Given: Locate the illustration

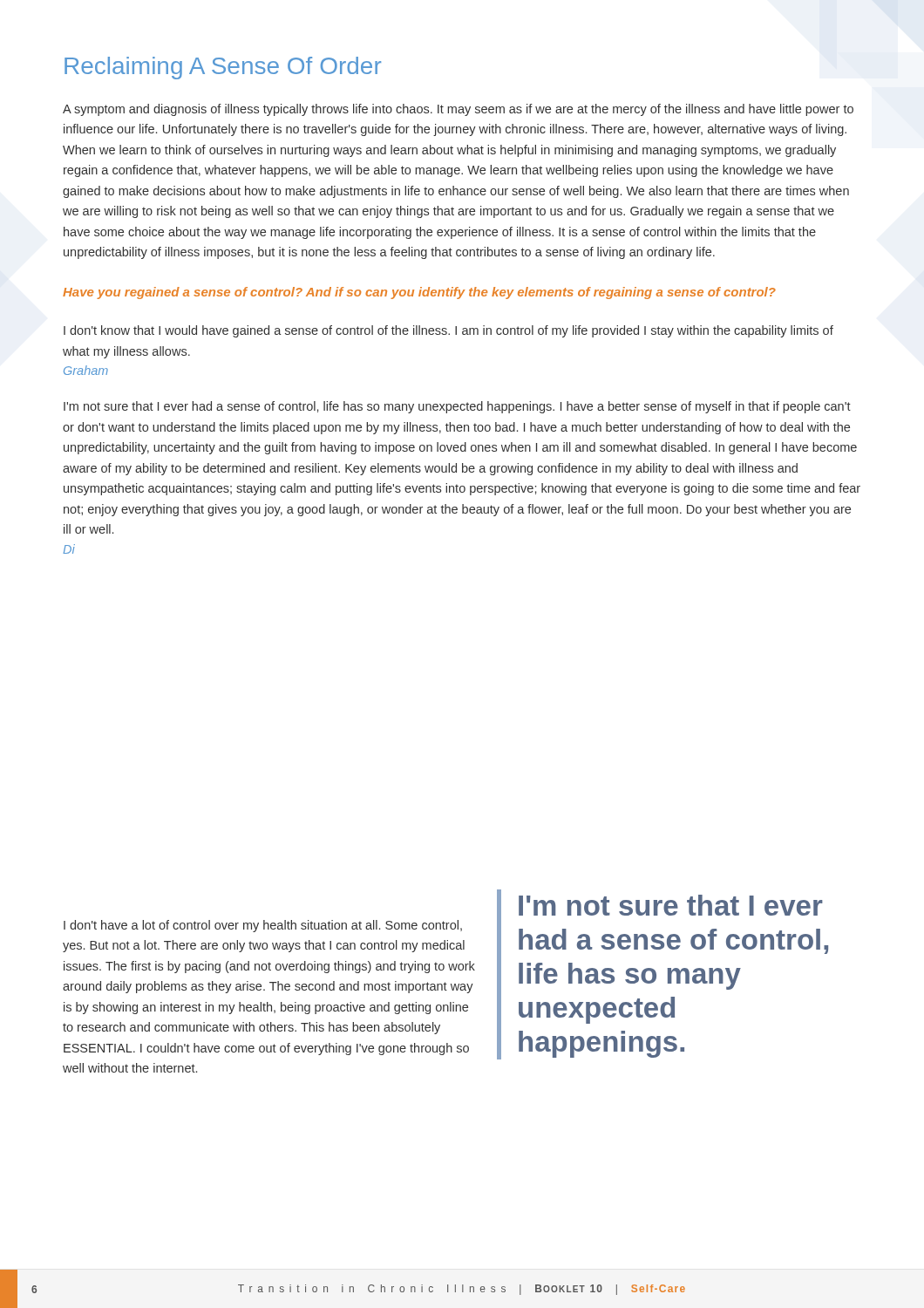Looking at the screenshot, I should coord(667,974).
